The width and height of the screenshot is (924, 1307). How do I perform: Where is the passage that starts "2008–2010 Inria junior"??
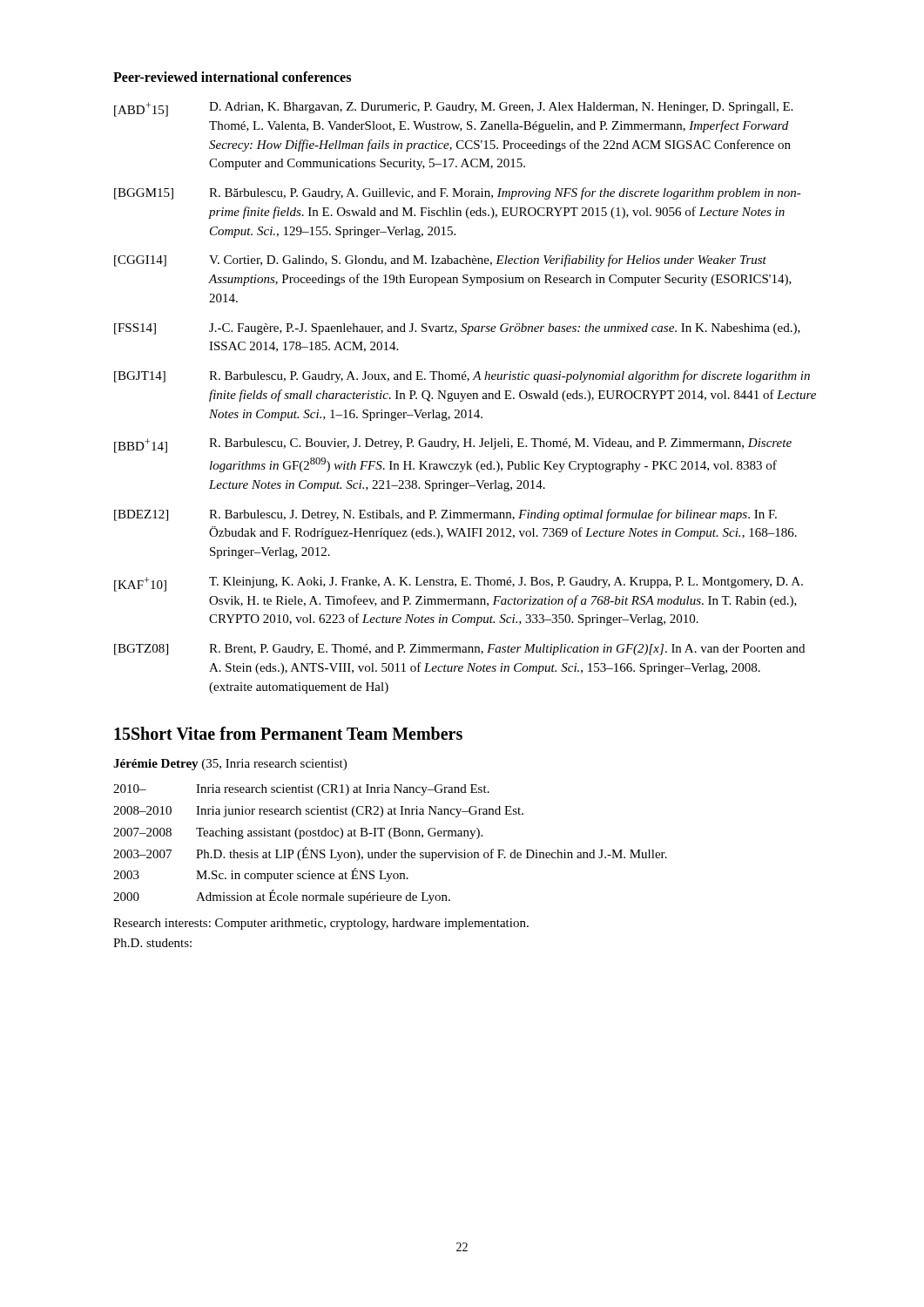click(466, 811)
